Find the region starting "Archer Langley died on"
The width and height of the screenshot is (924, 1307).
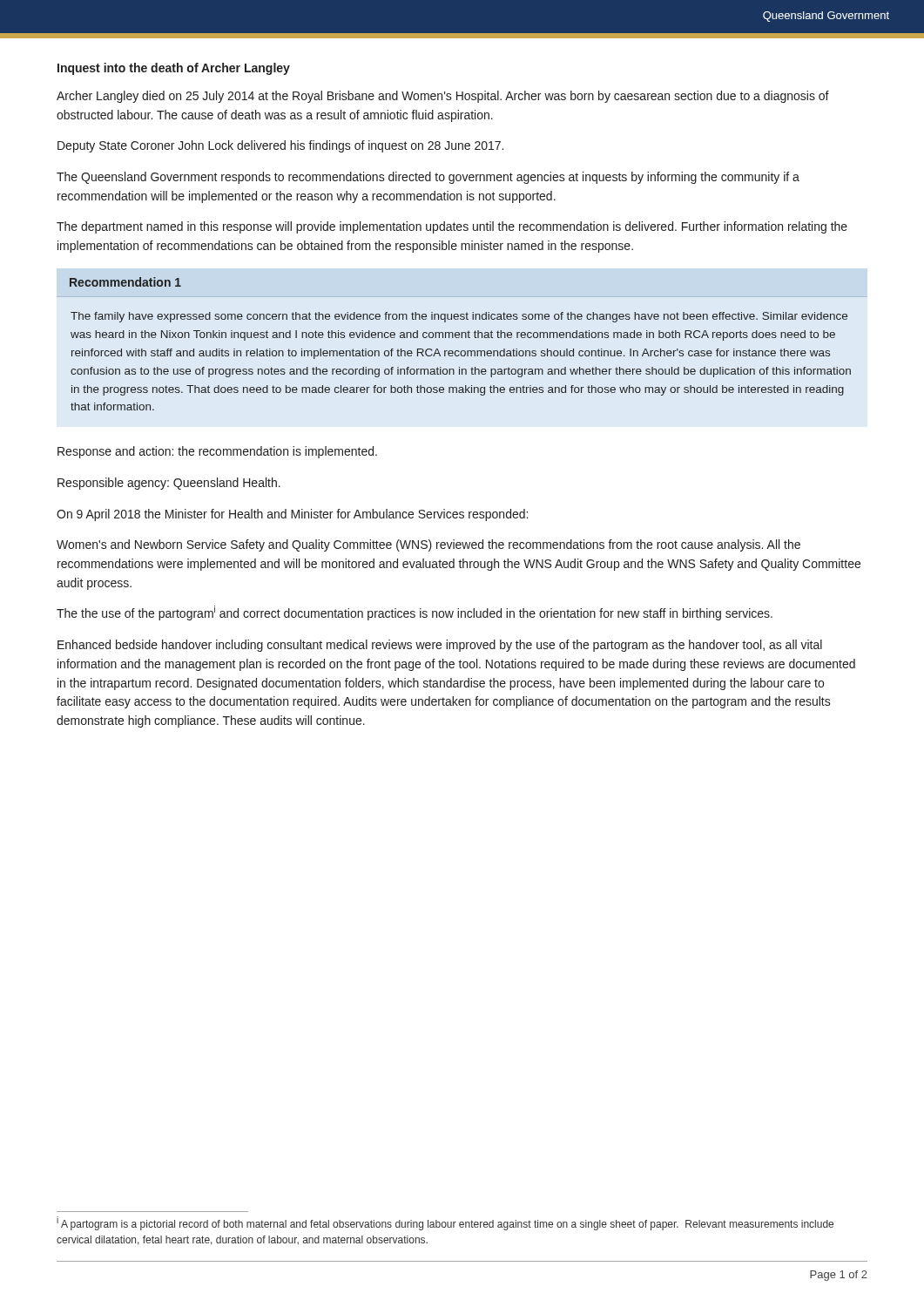[462, 106]
